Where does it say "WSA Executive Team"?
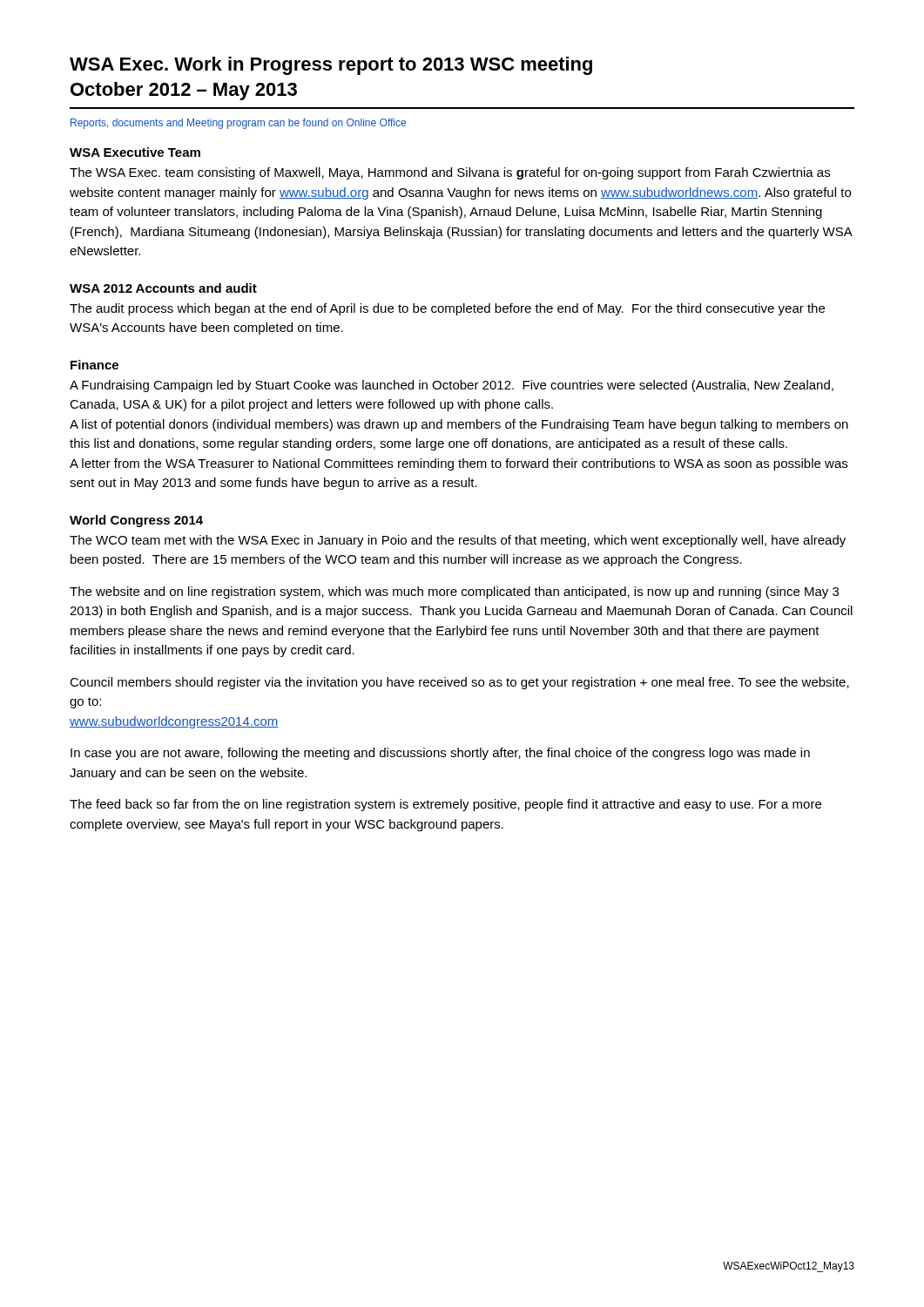Screen dimensions: 1307x924 click(135, 152)
